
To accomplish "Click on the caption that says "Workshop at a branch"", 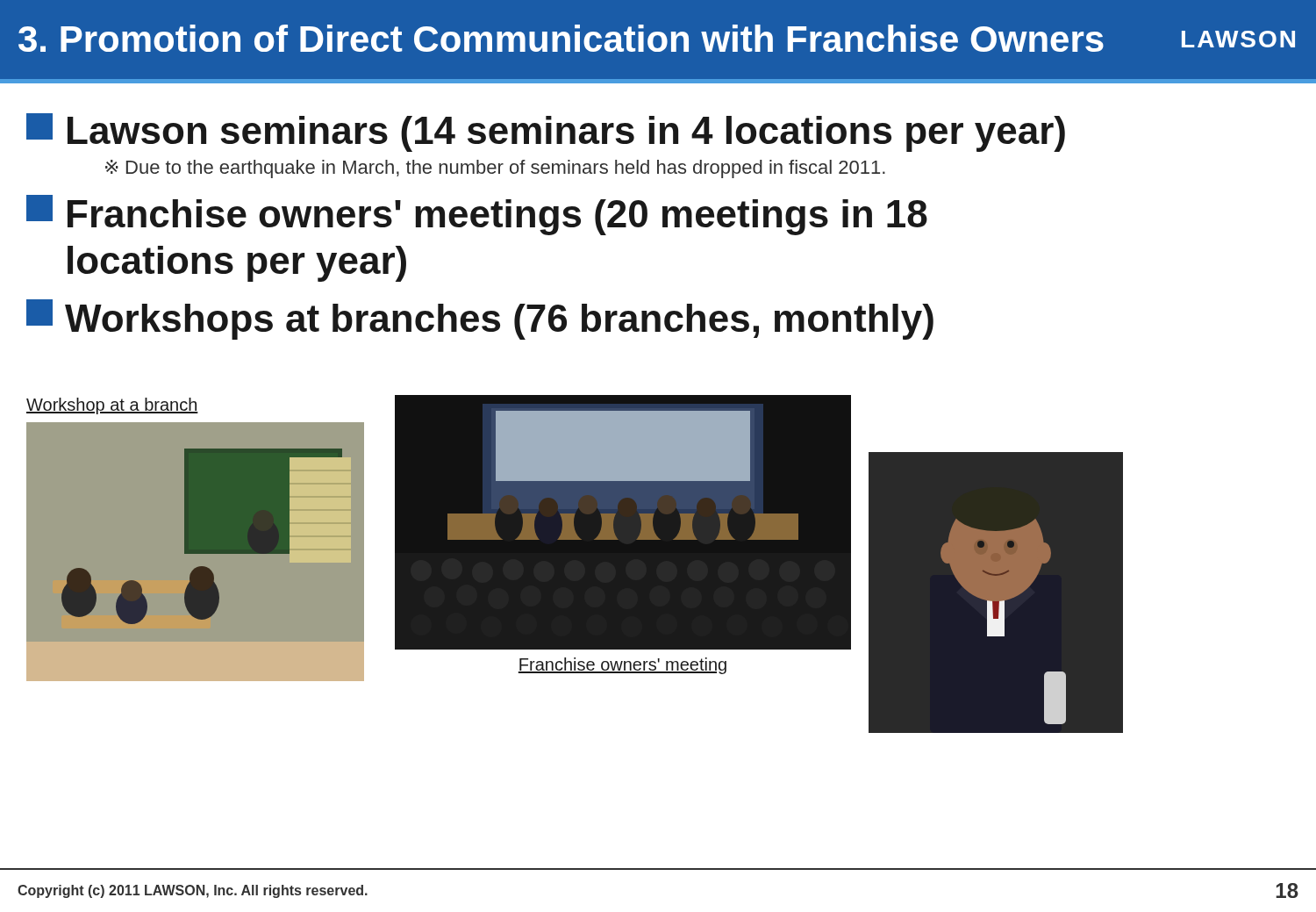I will pos(112,405).
